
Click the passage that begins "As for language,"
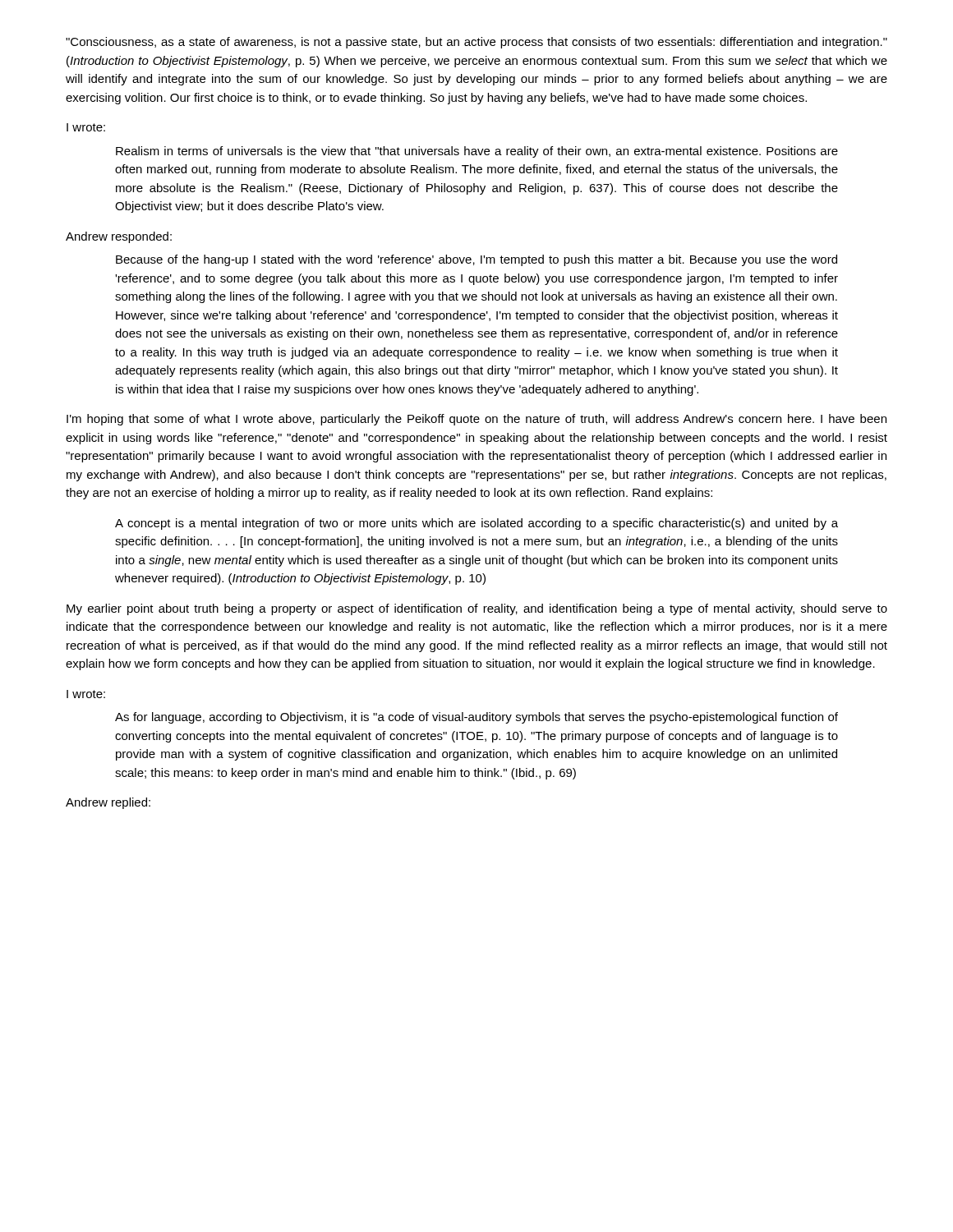476,744
